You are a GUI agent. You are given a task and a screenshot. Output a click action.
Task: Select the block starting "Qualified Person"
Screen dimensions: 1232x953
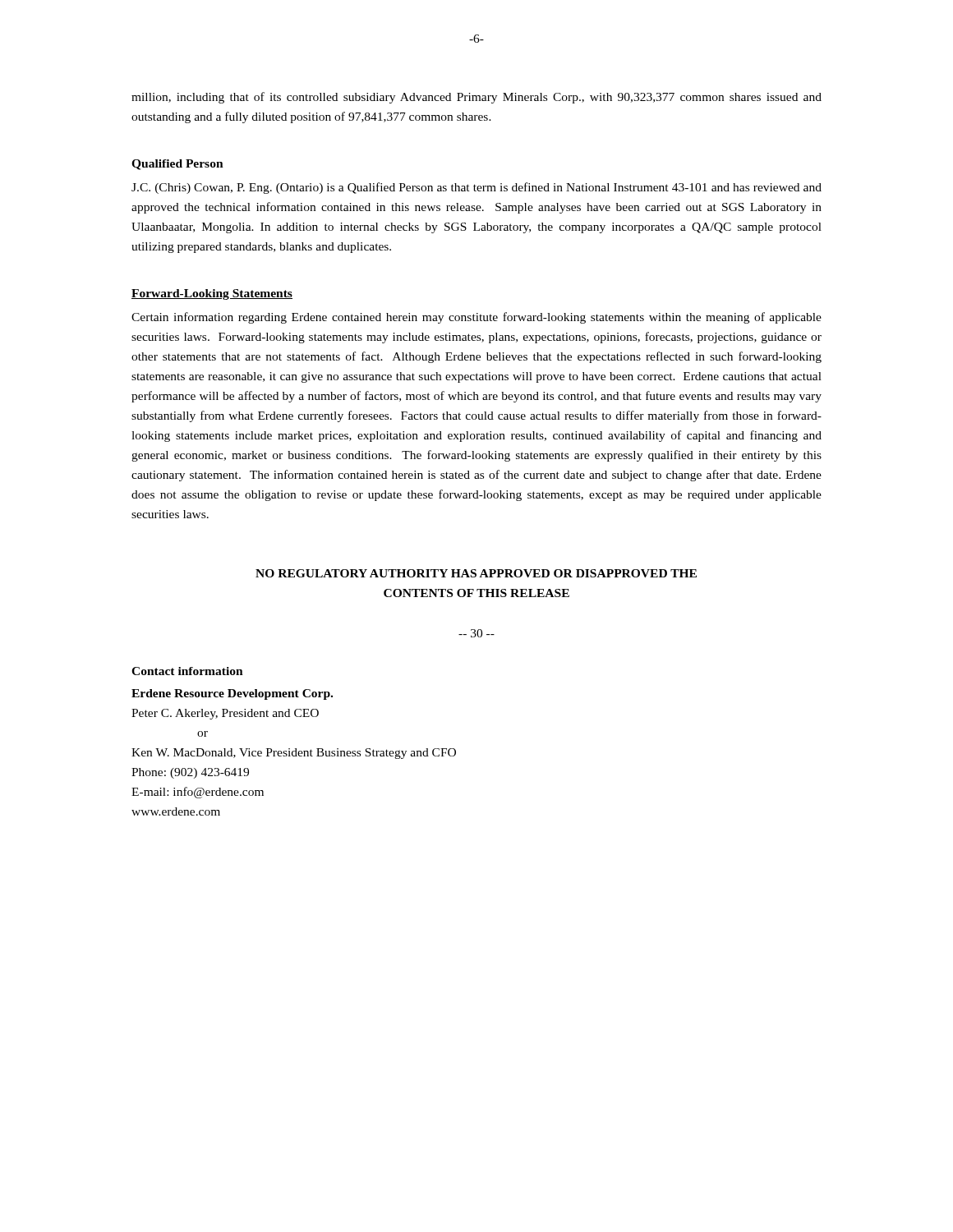(177, 163)
